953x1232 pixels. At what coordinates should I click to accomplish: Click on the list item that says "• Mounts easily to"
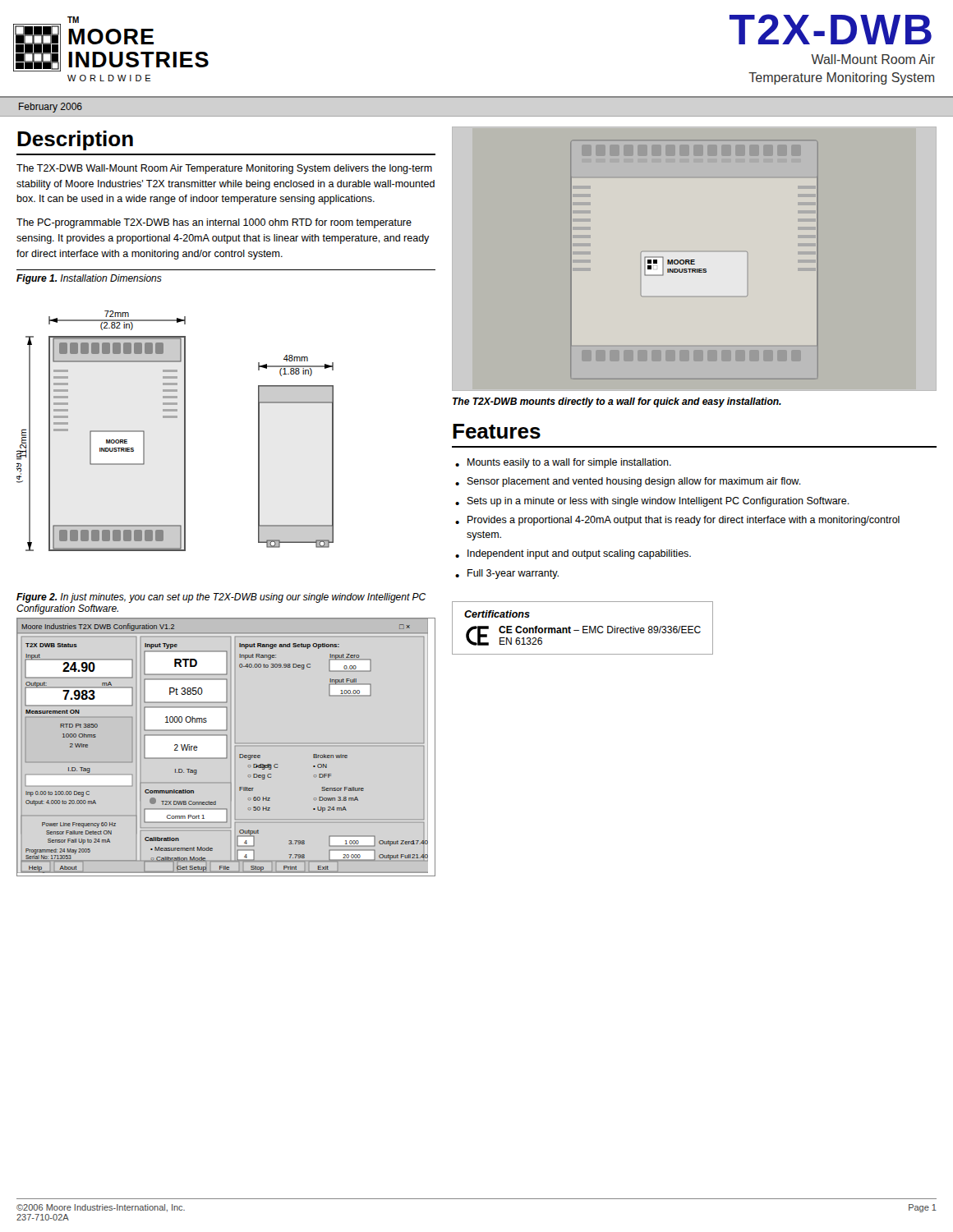pyautogui.click(x=563, y=464)
